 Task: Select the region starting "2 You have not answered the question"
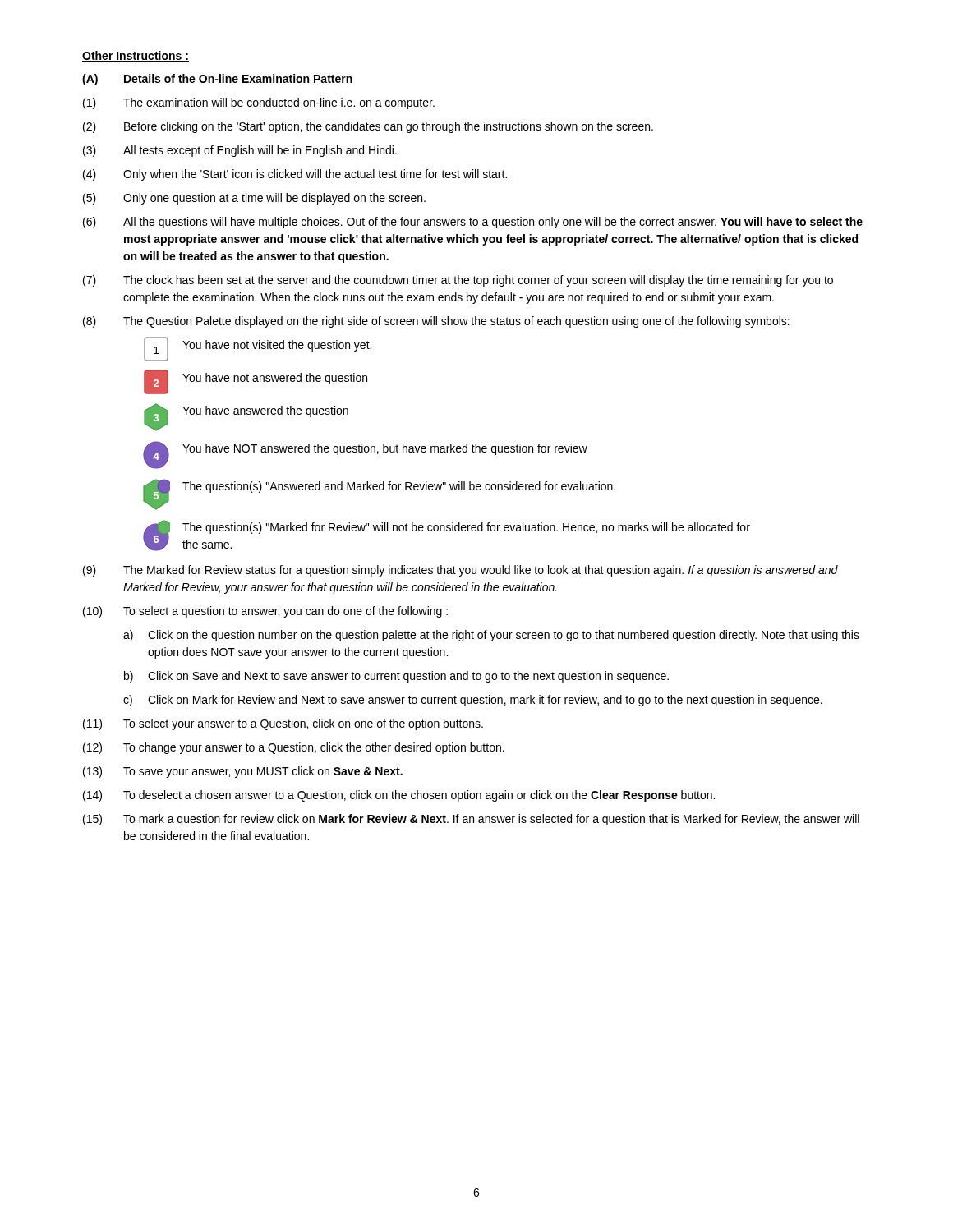click(x=254, y=382)
